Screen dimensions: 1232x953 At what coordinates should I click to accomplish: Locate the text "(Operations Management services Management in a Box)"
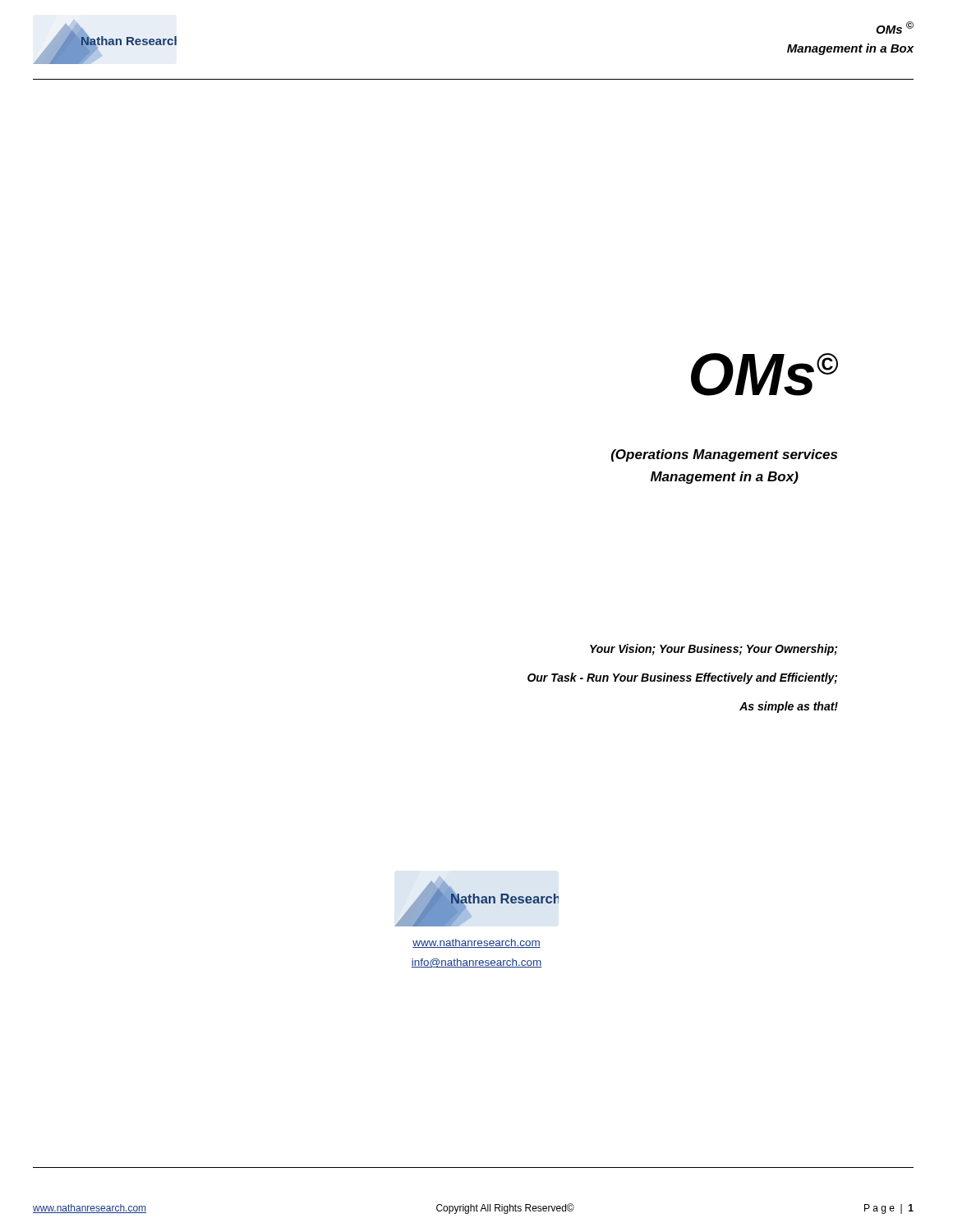[x=724, y=466]
